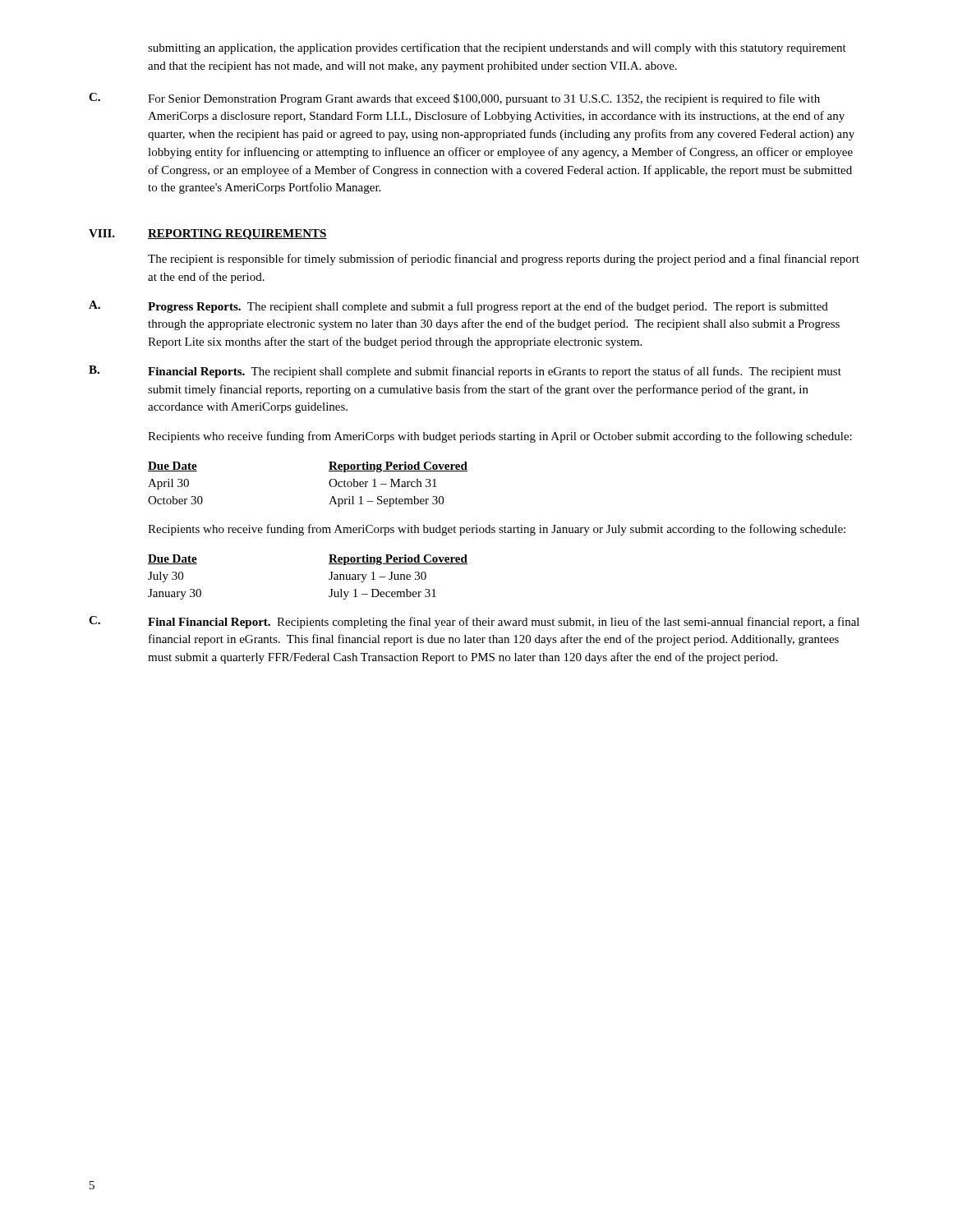Locate the list item that reads "C. For Senior Demonstration Program Grant"

476,144
